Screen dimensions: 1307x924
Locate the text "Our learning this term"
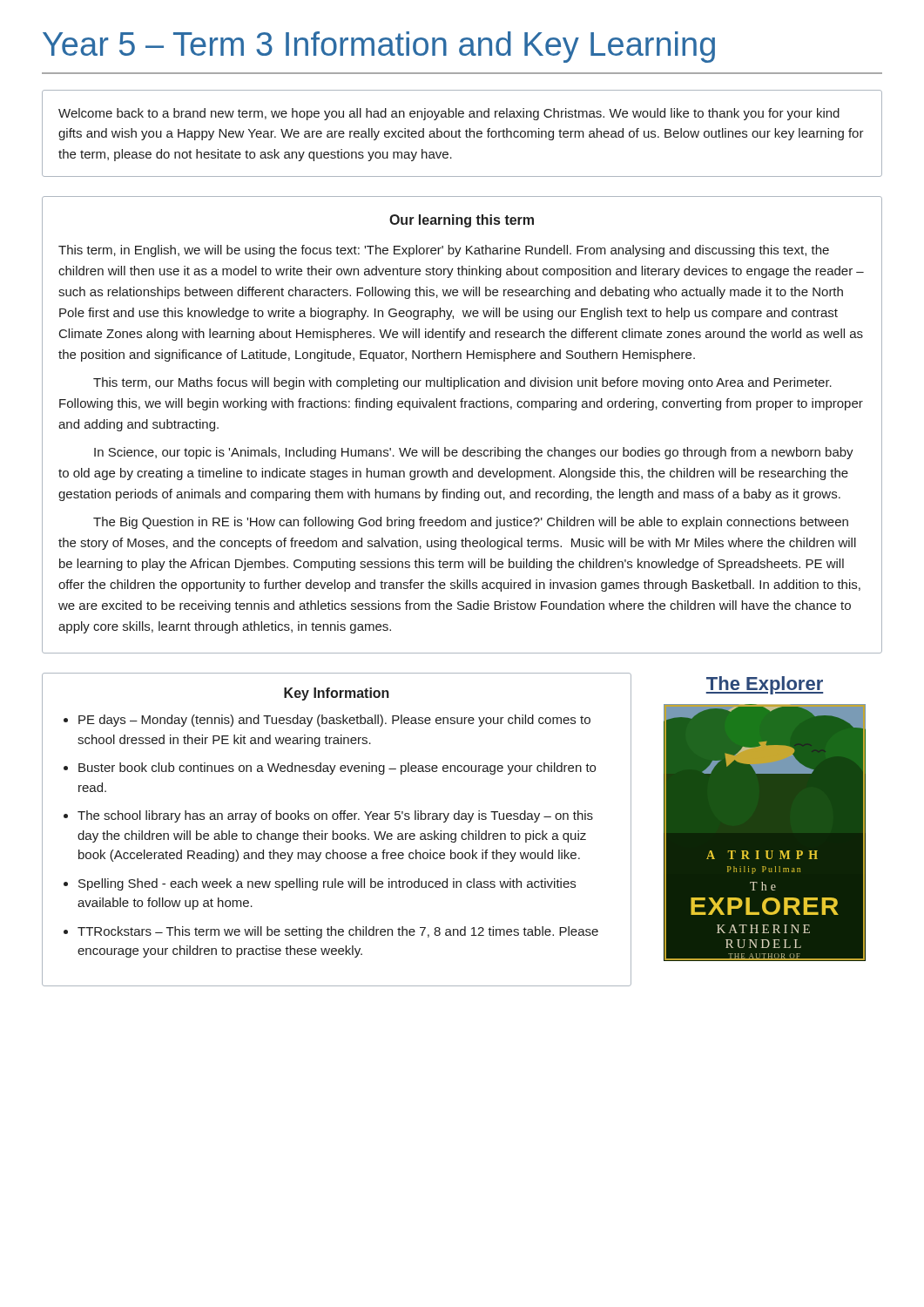click(462, 220)
